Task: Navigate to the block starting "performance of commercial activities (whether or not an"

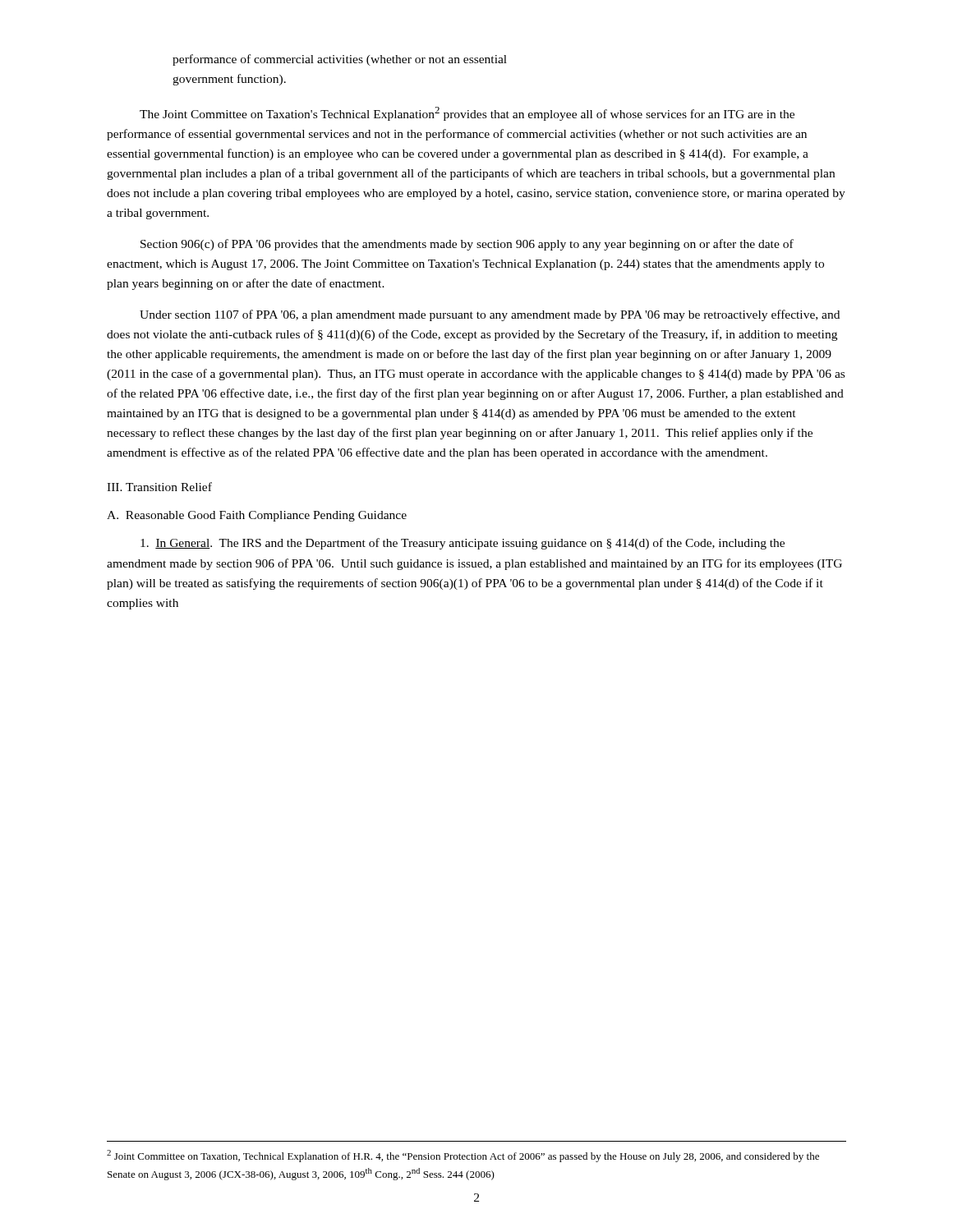Action: [509, 69]
